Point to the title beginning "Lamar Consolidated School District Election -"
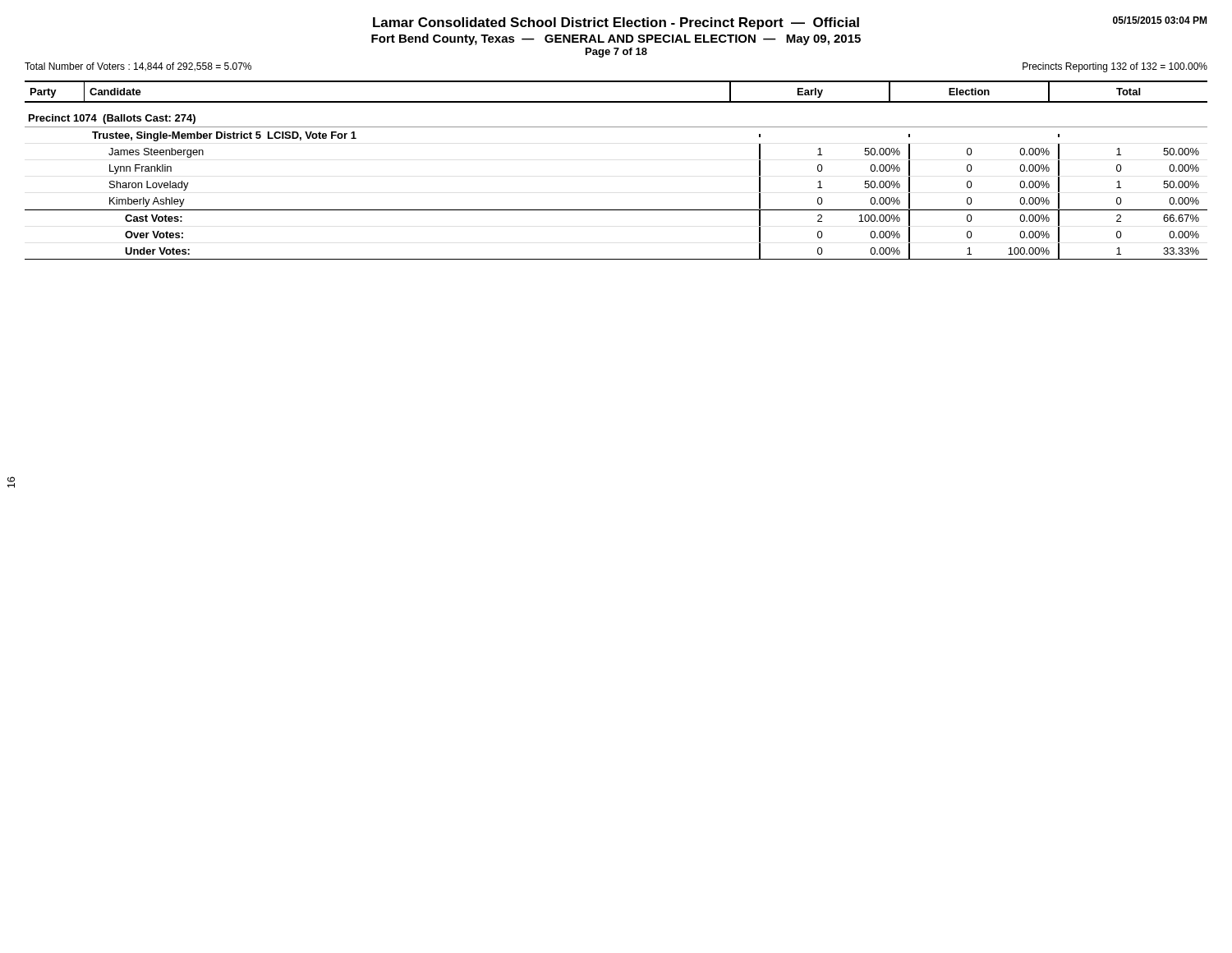 (x=616, y=36)
